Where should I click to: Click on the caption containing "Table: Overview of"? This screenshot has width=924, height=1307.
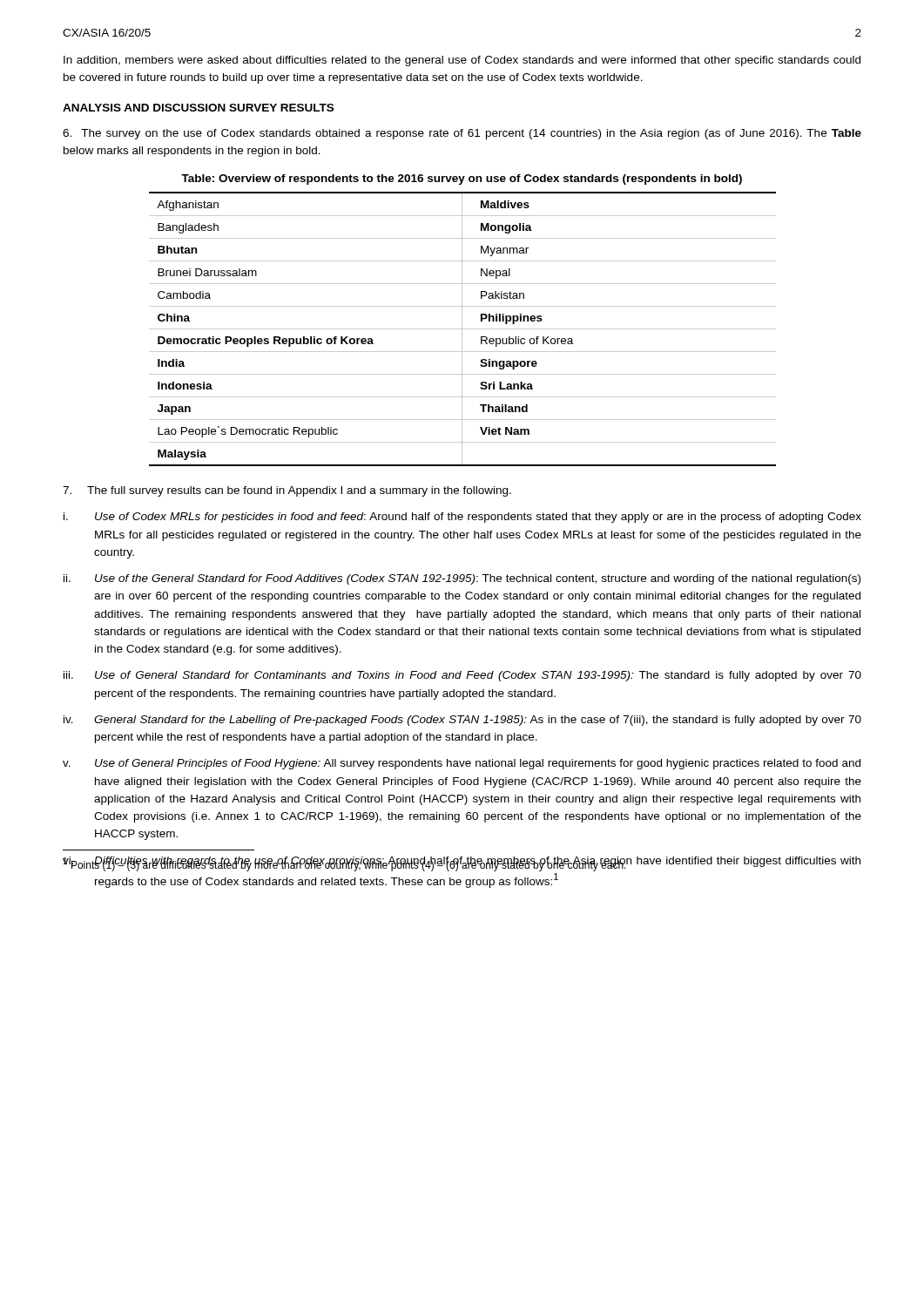(x=462, y=178)
